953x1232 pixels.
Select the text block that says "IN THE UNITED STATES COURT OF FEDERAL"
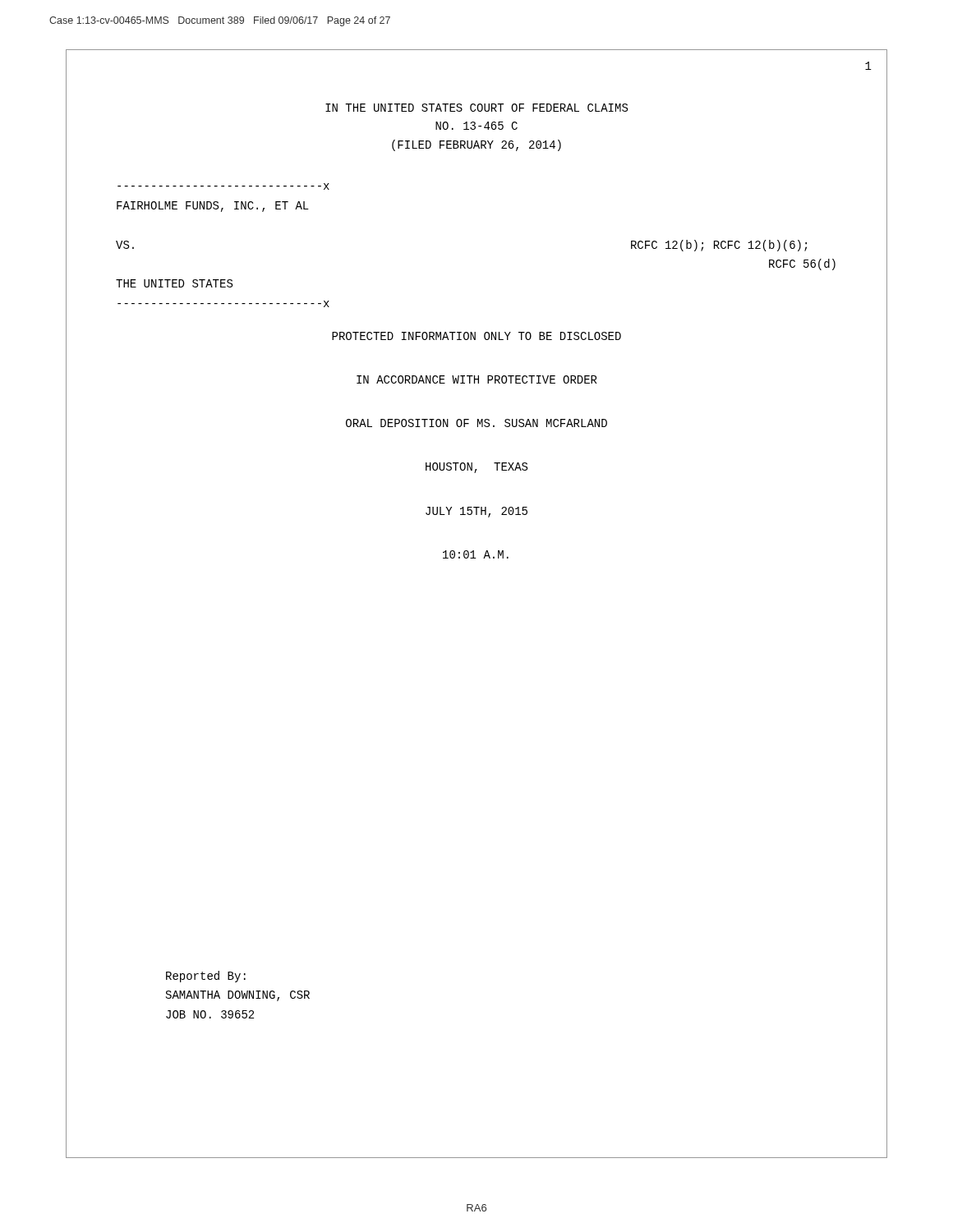(476, 127)
